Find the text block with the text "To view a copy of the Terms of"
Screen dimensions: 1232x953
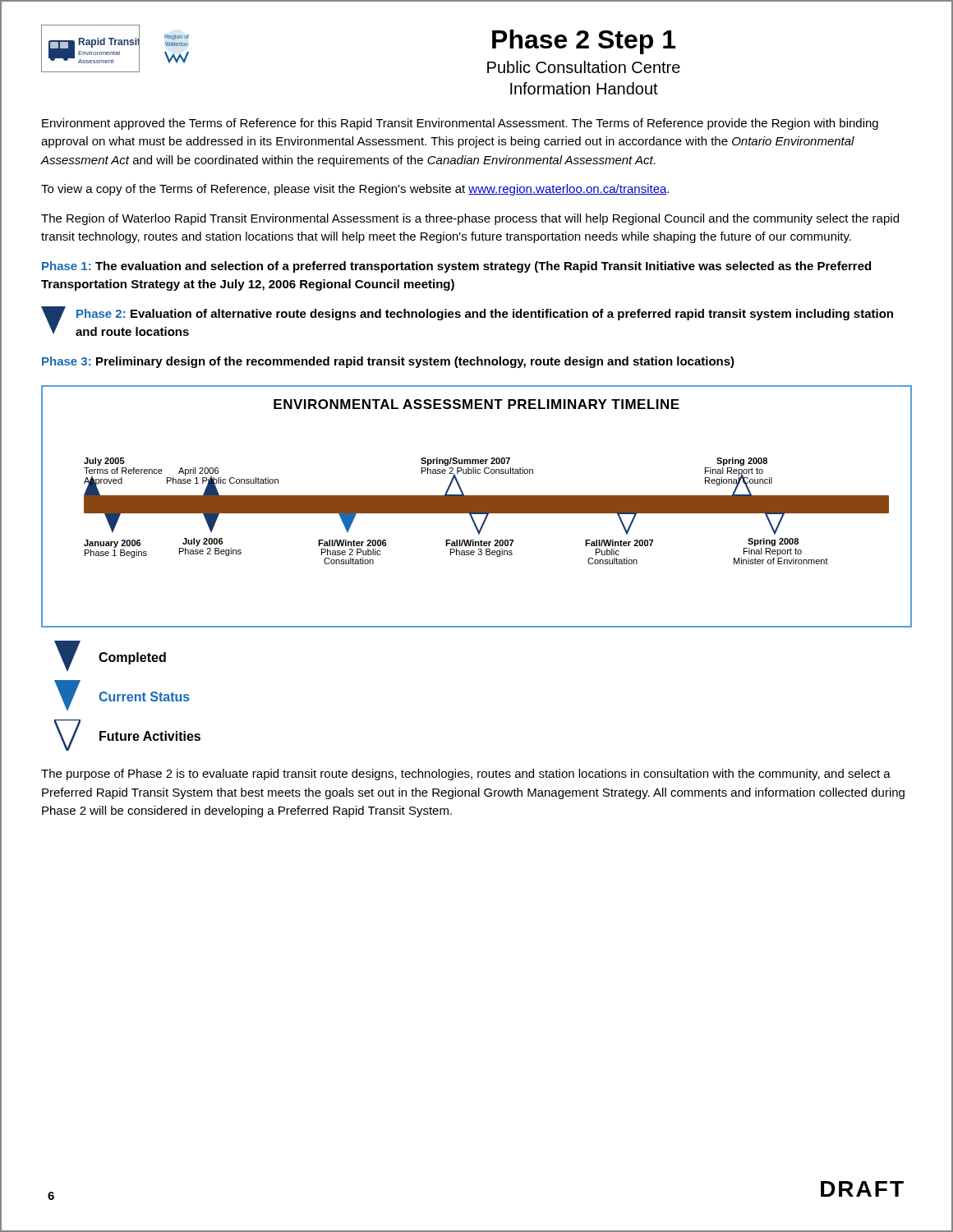(356, 189)
